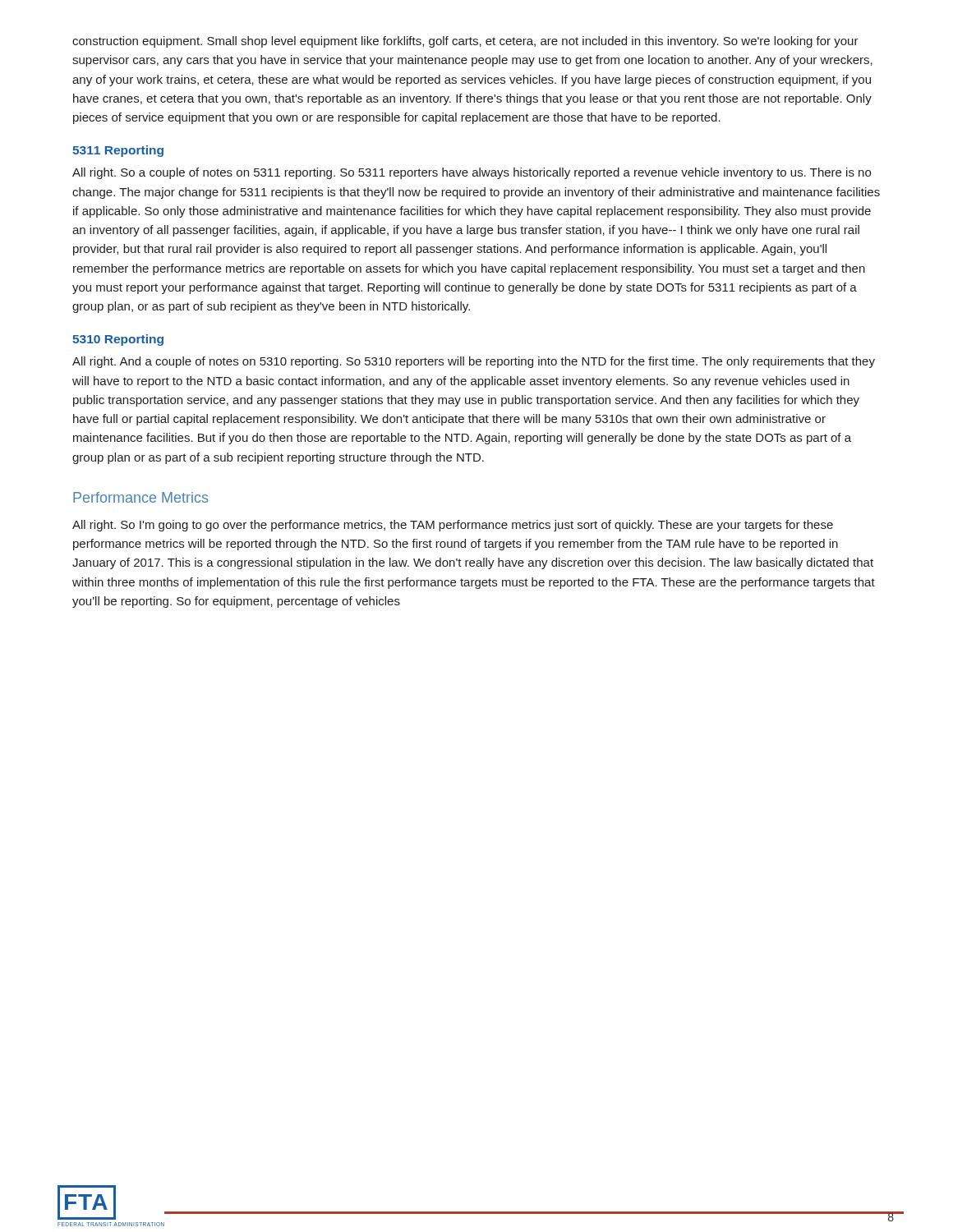Viewport: 953px width, 1232px height.
Task: Select the block starting "All right. And a"
Action: pyautogui.click(x=474, y=409)
